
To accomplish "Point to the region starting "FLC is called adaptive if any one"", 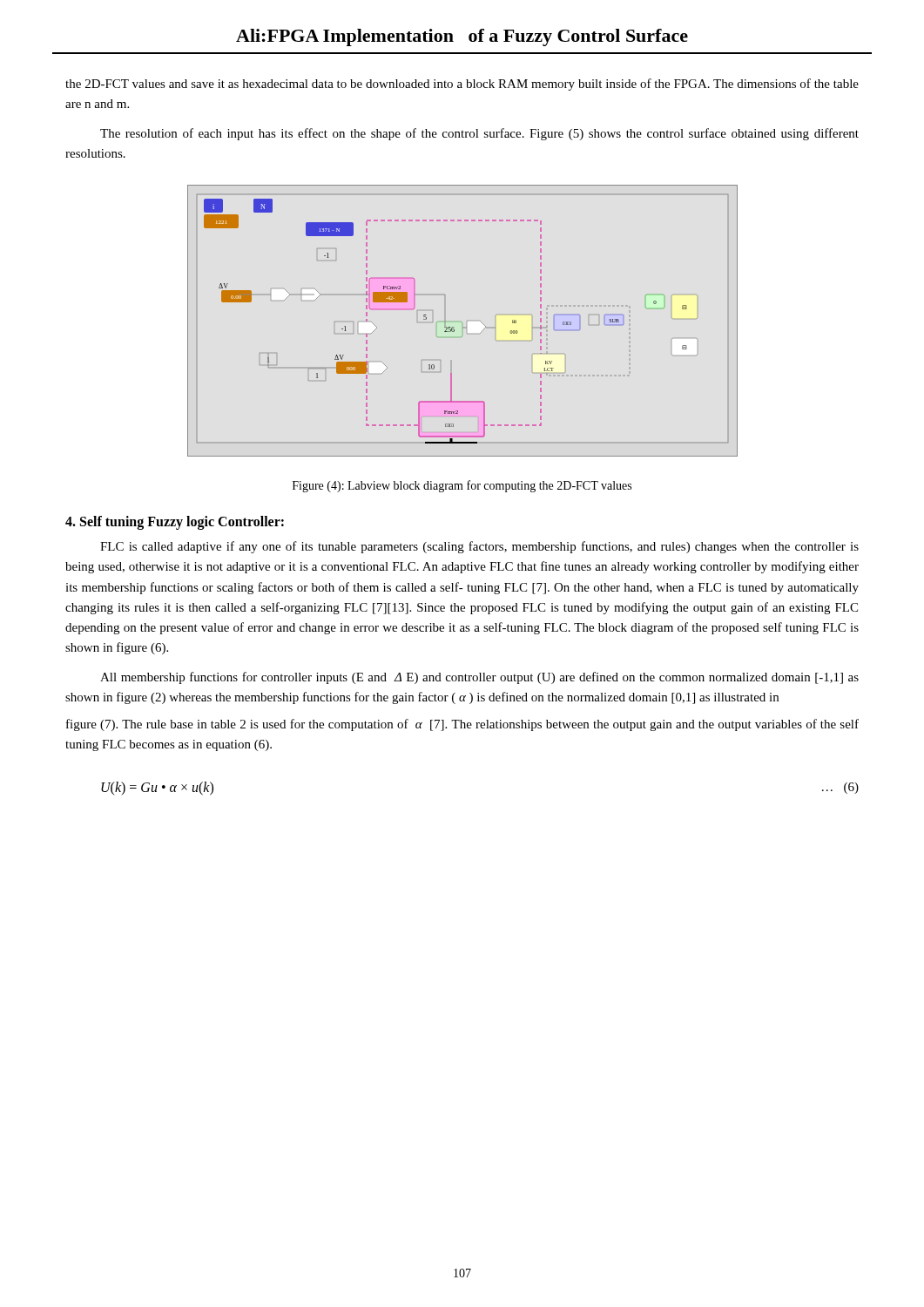I will pos(462,597).
